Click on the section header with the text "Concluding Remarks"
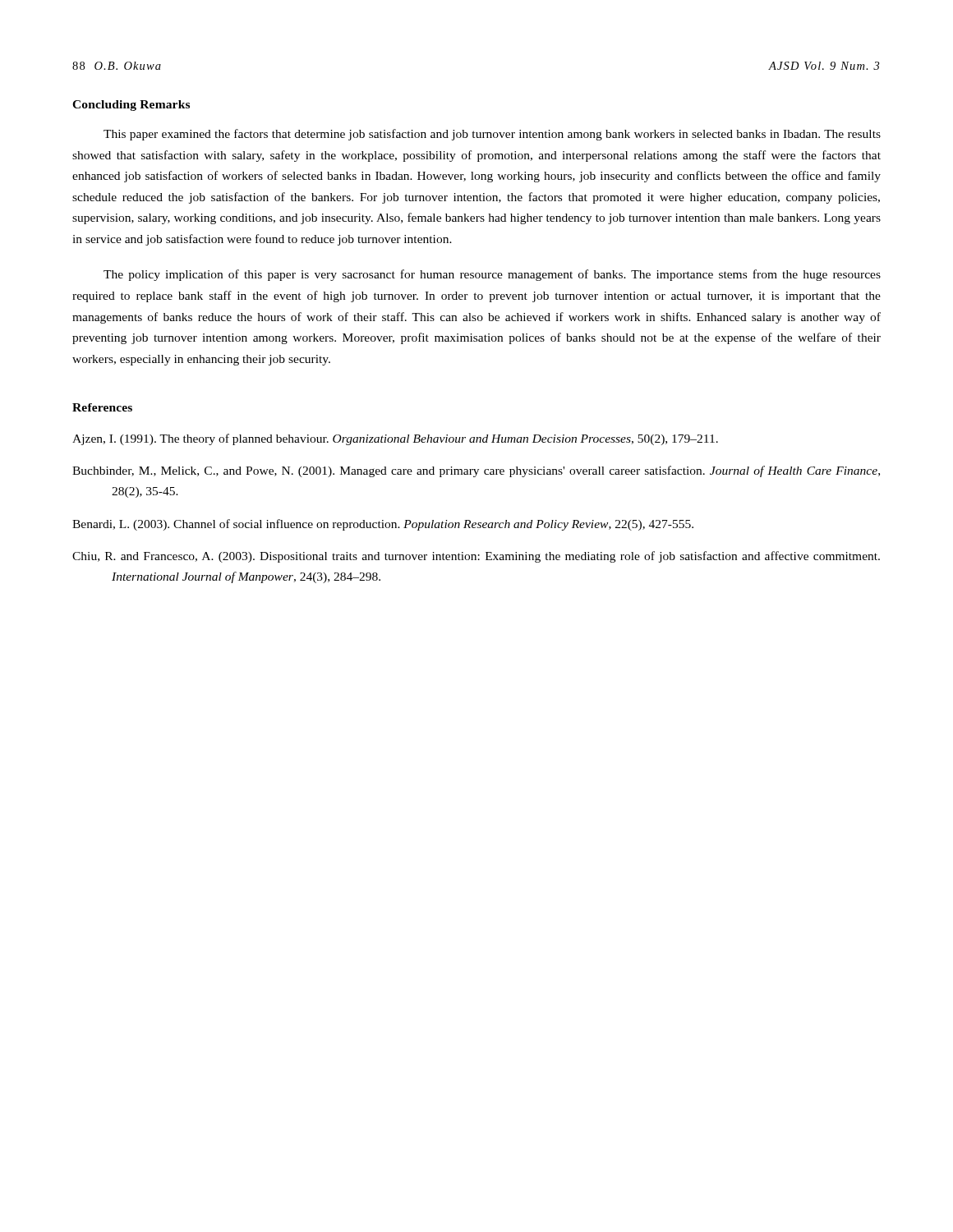Image resolution: width=953 pixels, height=1232 pixels. point(131,104)
